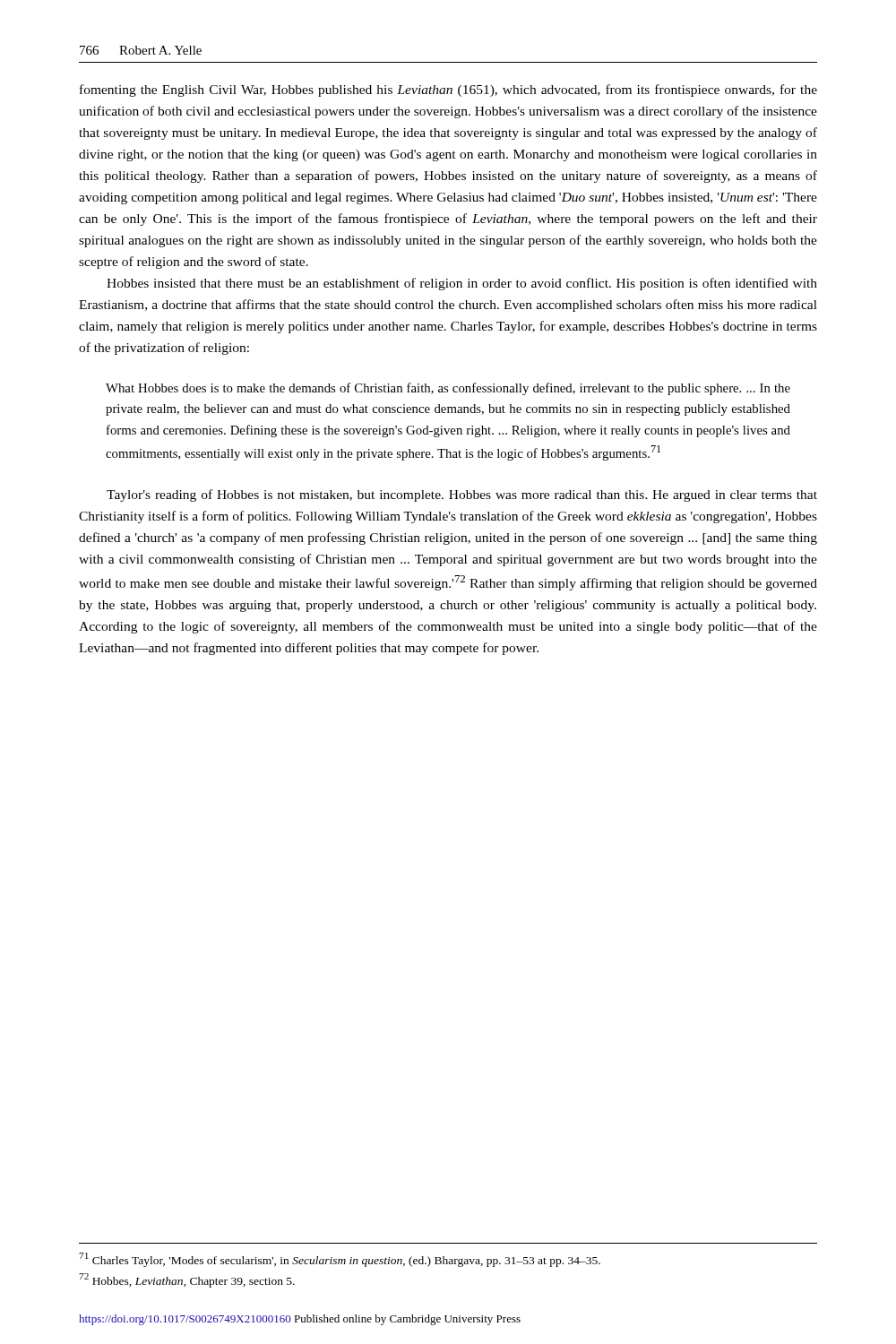The width and height of the screenshot is (896, 1344).
Task: Point to the text block starting "Taylor's reading of Hobbes is not"
Action: tap(448, 571)
